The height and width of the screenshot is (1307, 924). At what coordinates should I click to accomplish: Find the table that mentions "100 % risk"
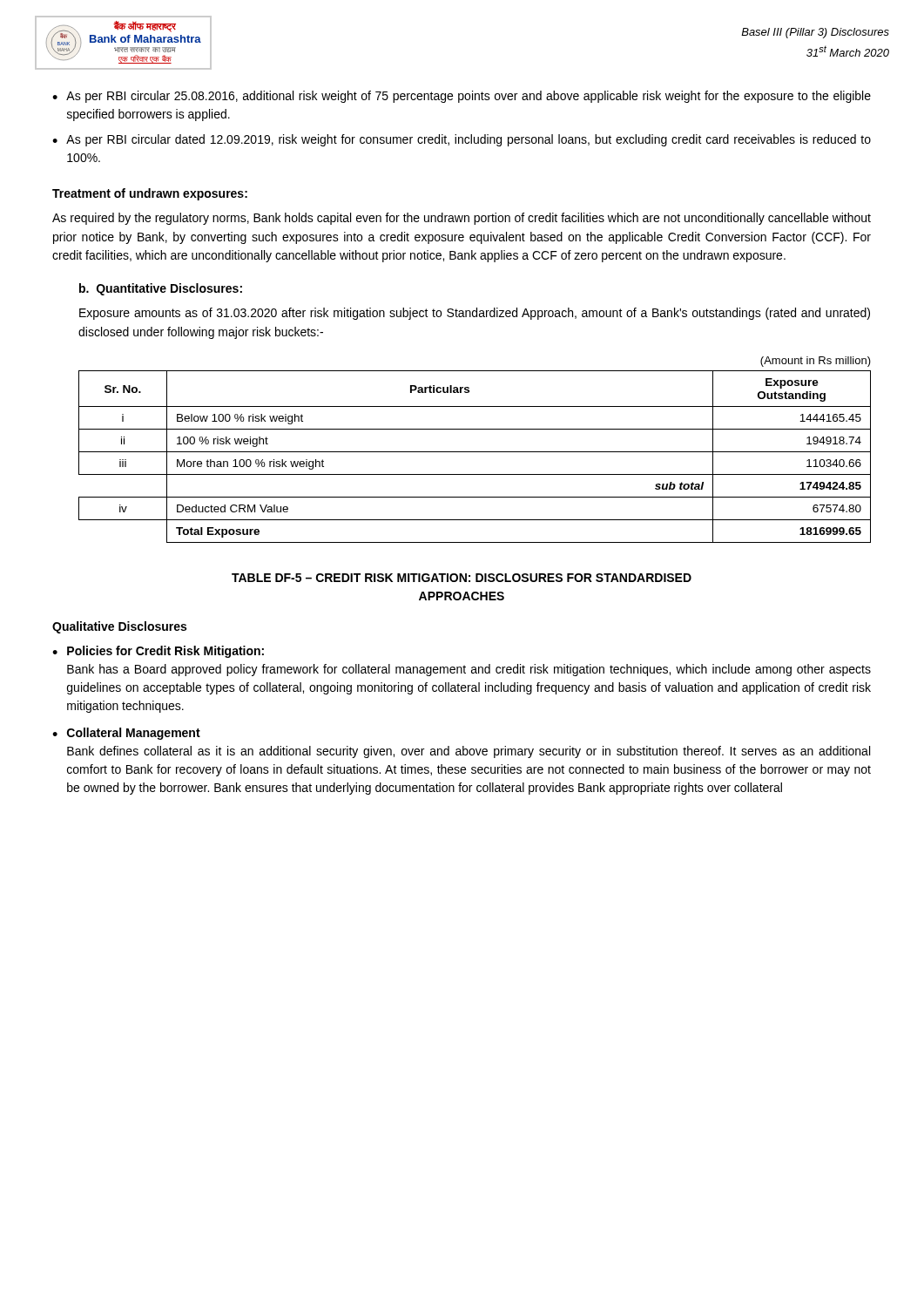click(475, 449)
